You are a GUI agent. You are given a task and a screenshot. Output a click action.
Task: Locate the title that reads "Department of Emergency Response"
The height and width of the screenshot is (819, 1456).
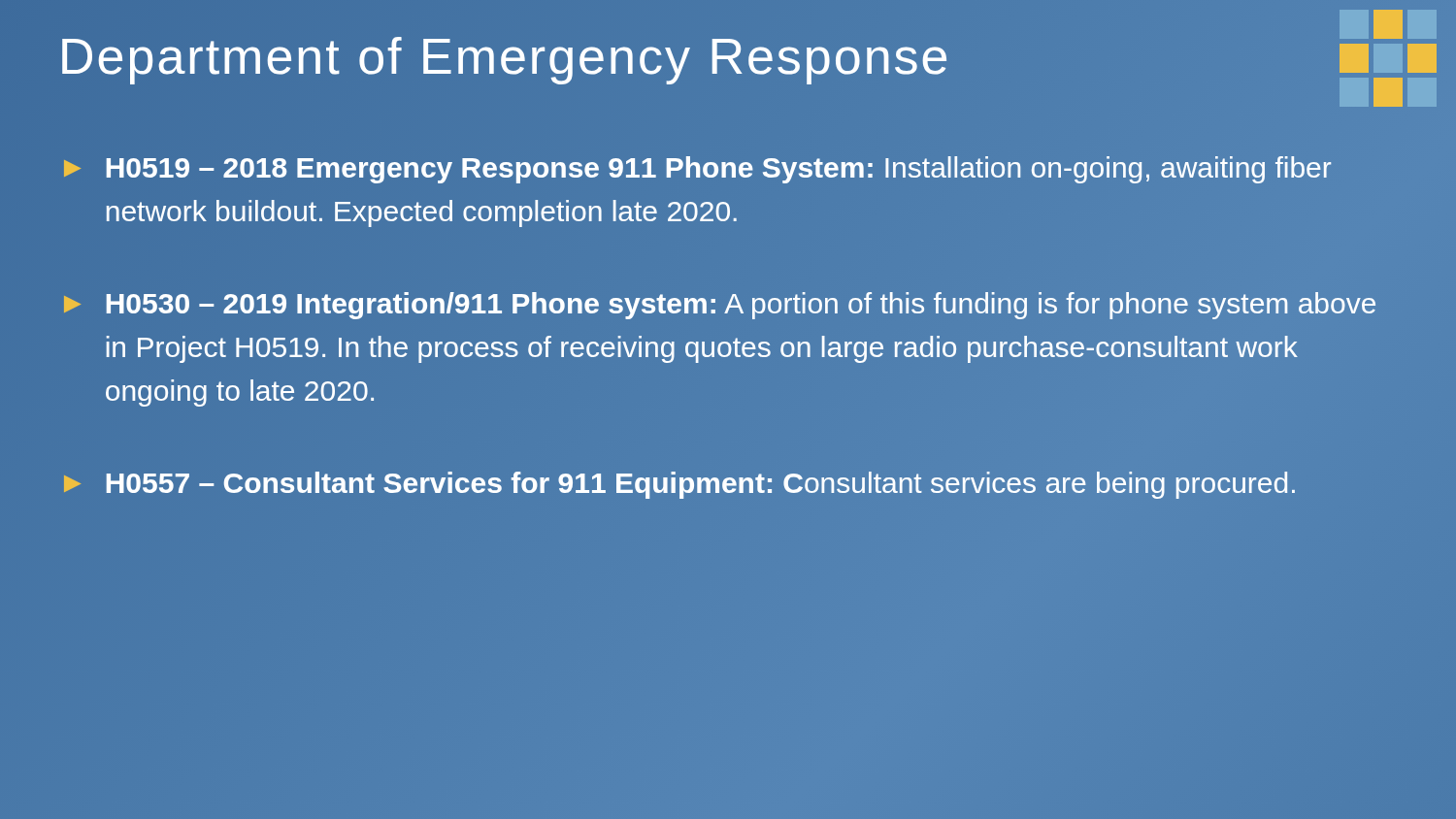(x=505, y=56)
